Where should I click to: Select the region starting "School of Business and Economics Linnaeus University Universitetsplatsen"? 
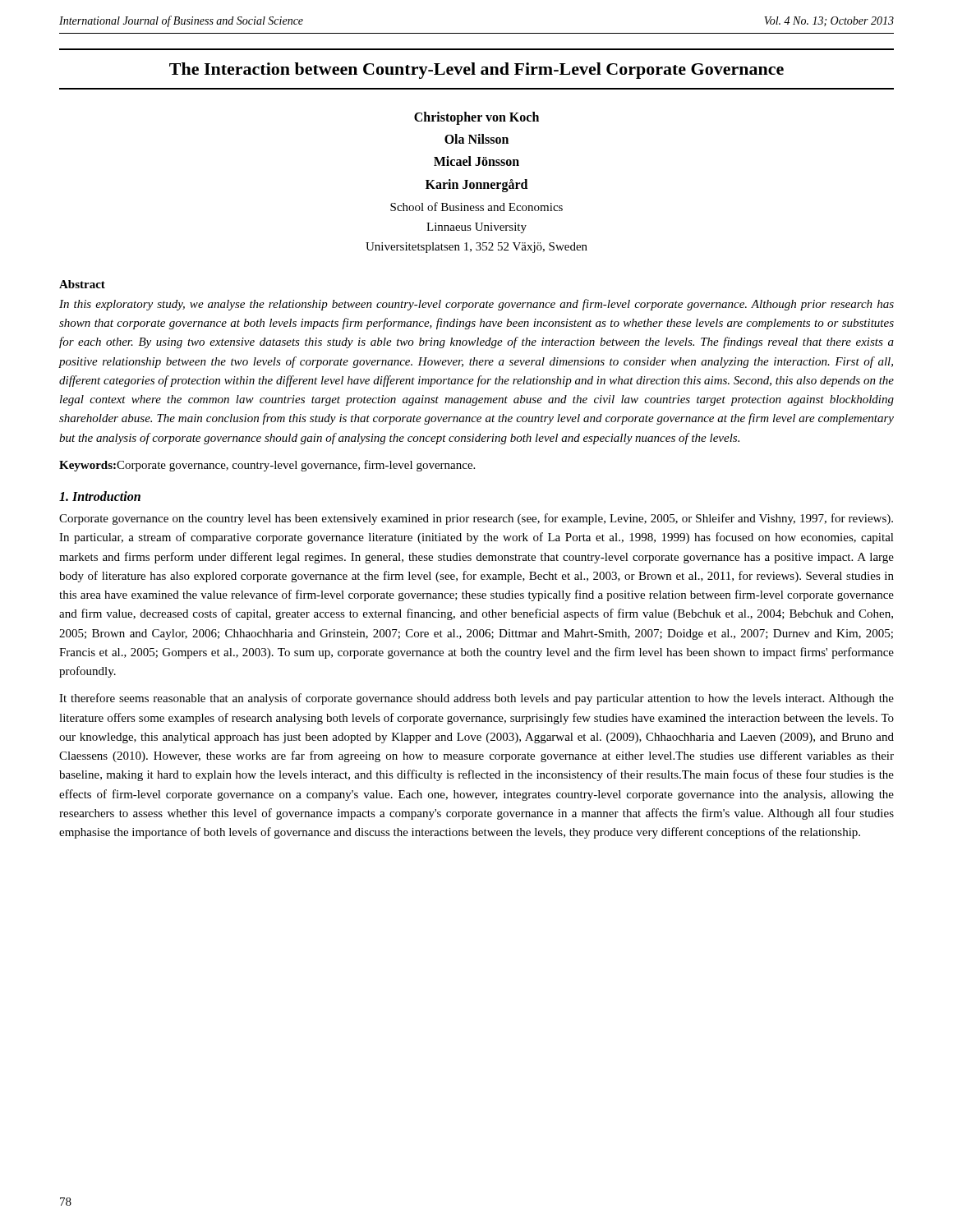click(476, 227)
